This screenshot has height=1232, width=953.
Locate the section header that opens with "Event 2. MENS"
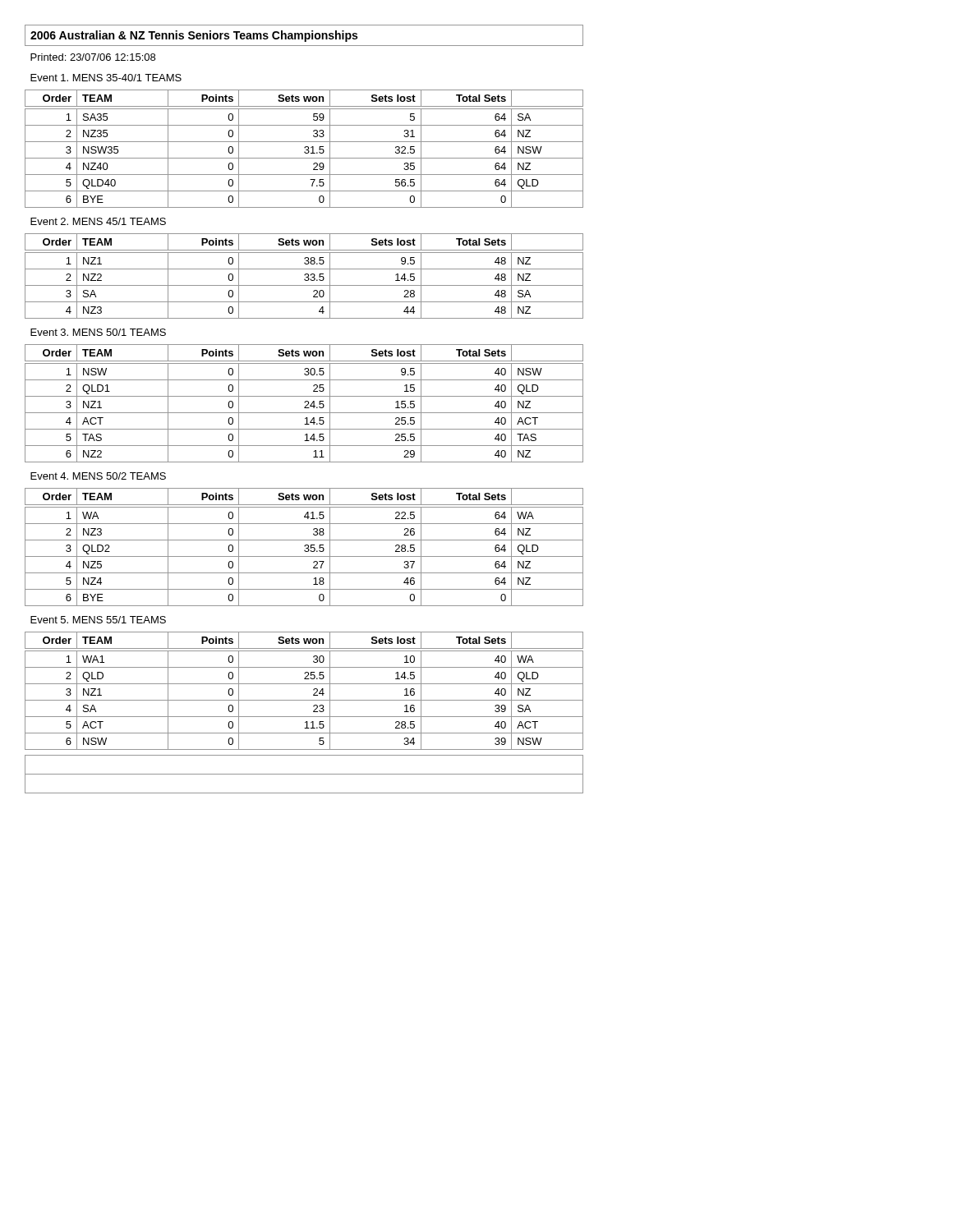tap(98, 221)
